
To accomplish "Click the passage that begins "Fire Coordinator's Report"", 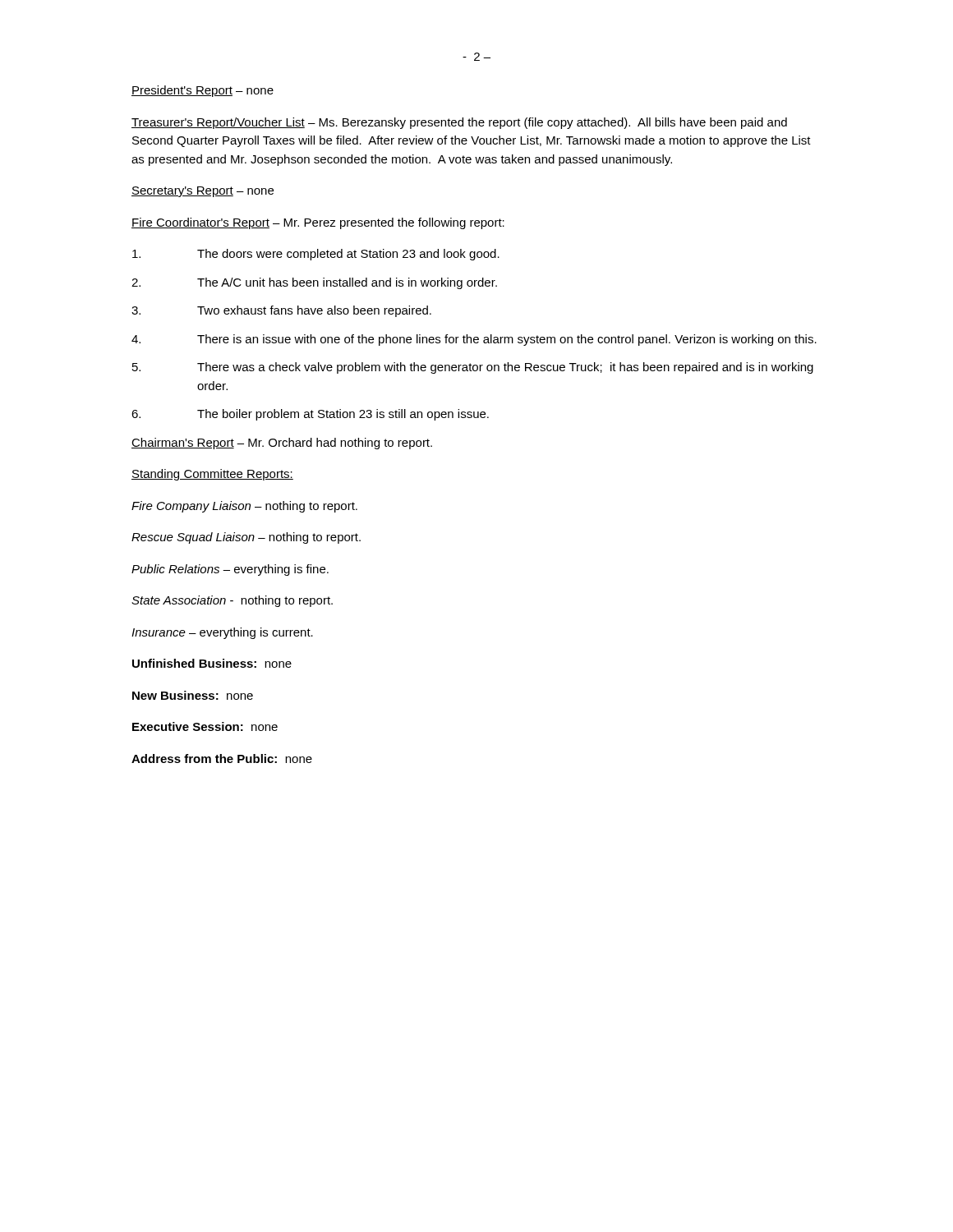I will coord(318,222).
